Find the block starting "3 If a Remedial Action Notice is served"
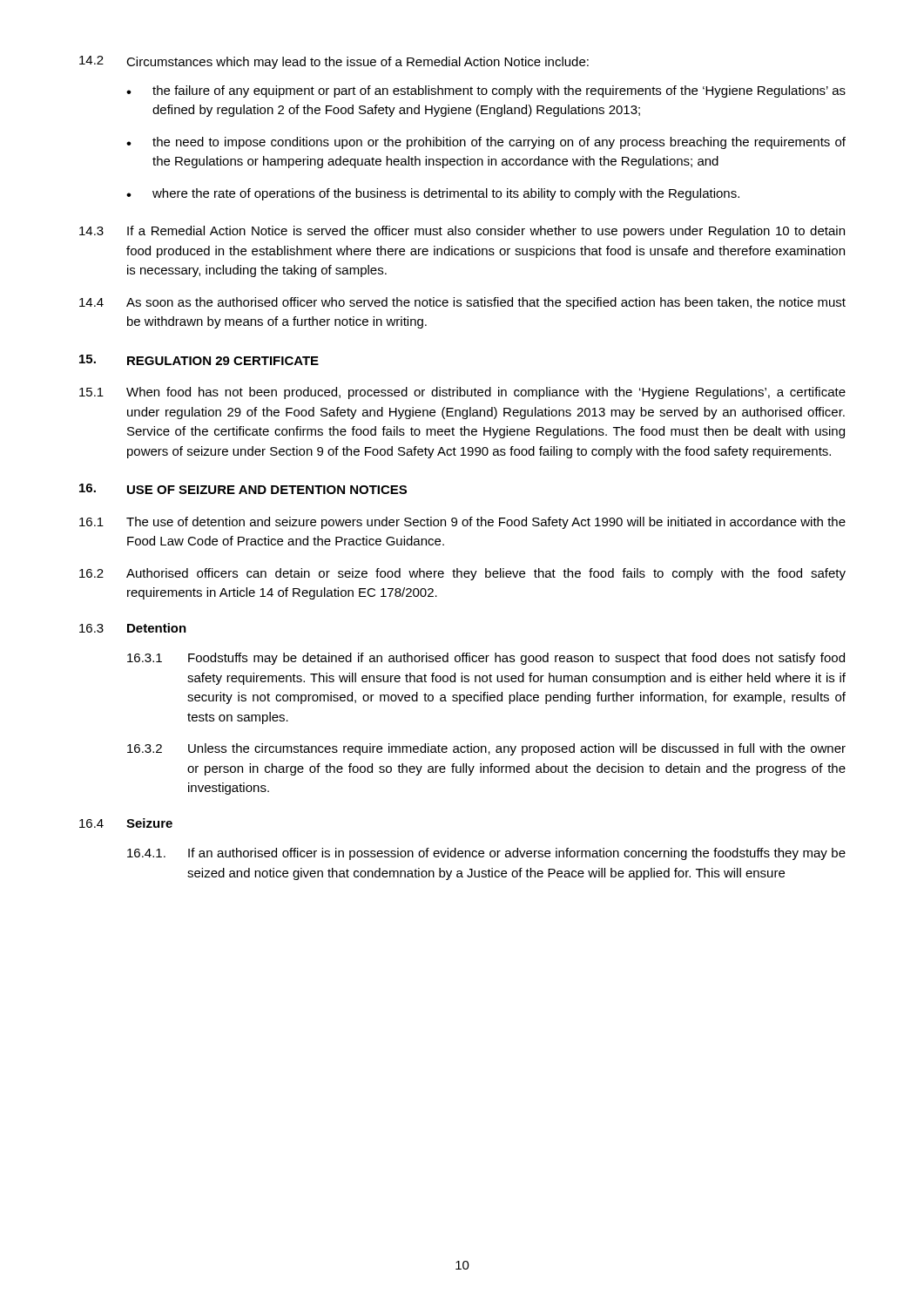 coord(462,251)
